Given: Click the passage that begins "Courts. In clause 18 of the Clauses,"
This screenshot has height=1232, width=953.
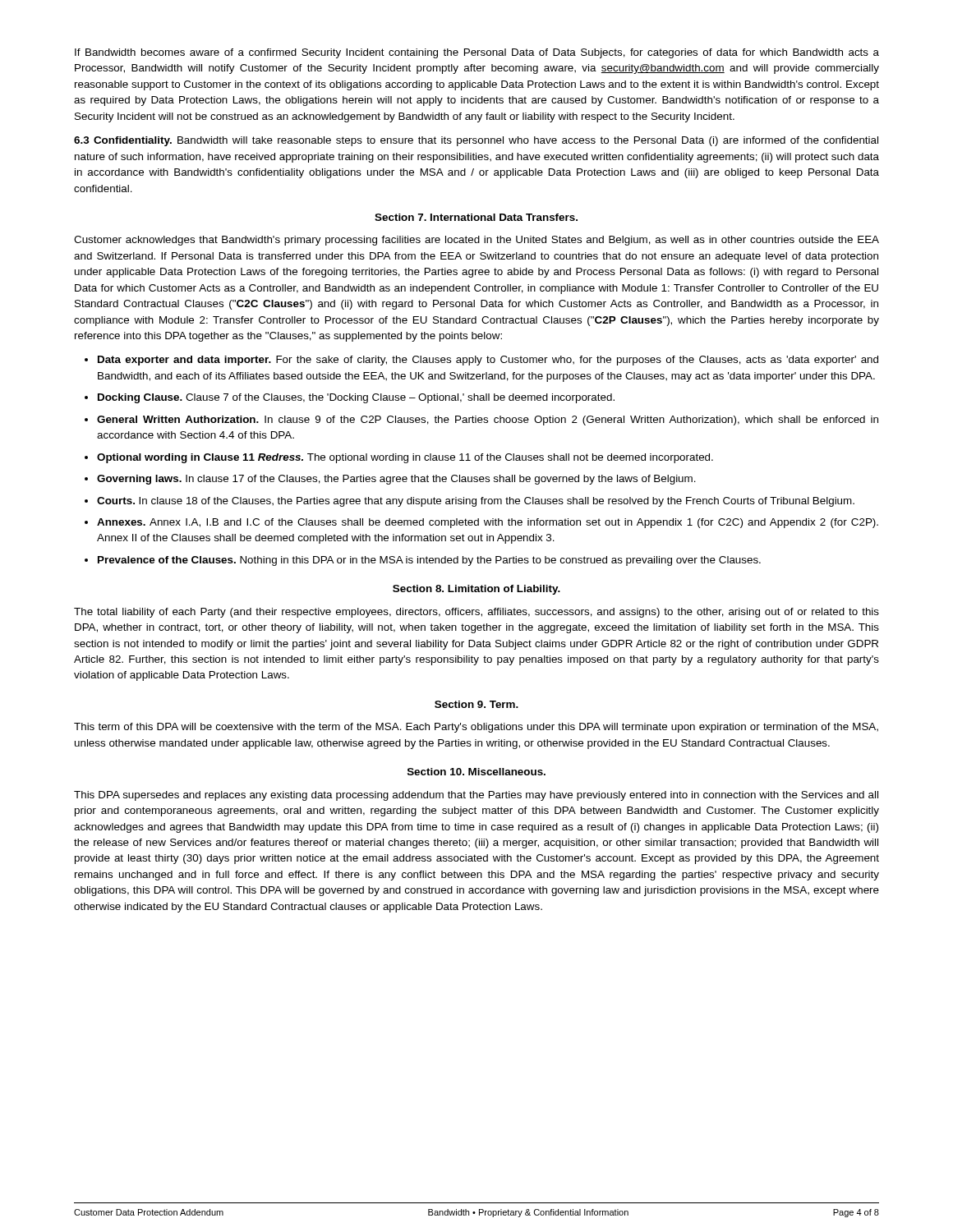Looking at the screenshot, I should (x=476, y=500).
